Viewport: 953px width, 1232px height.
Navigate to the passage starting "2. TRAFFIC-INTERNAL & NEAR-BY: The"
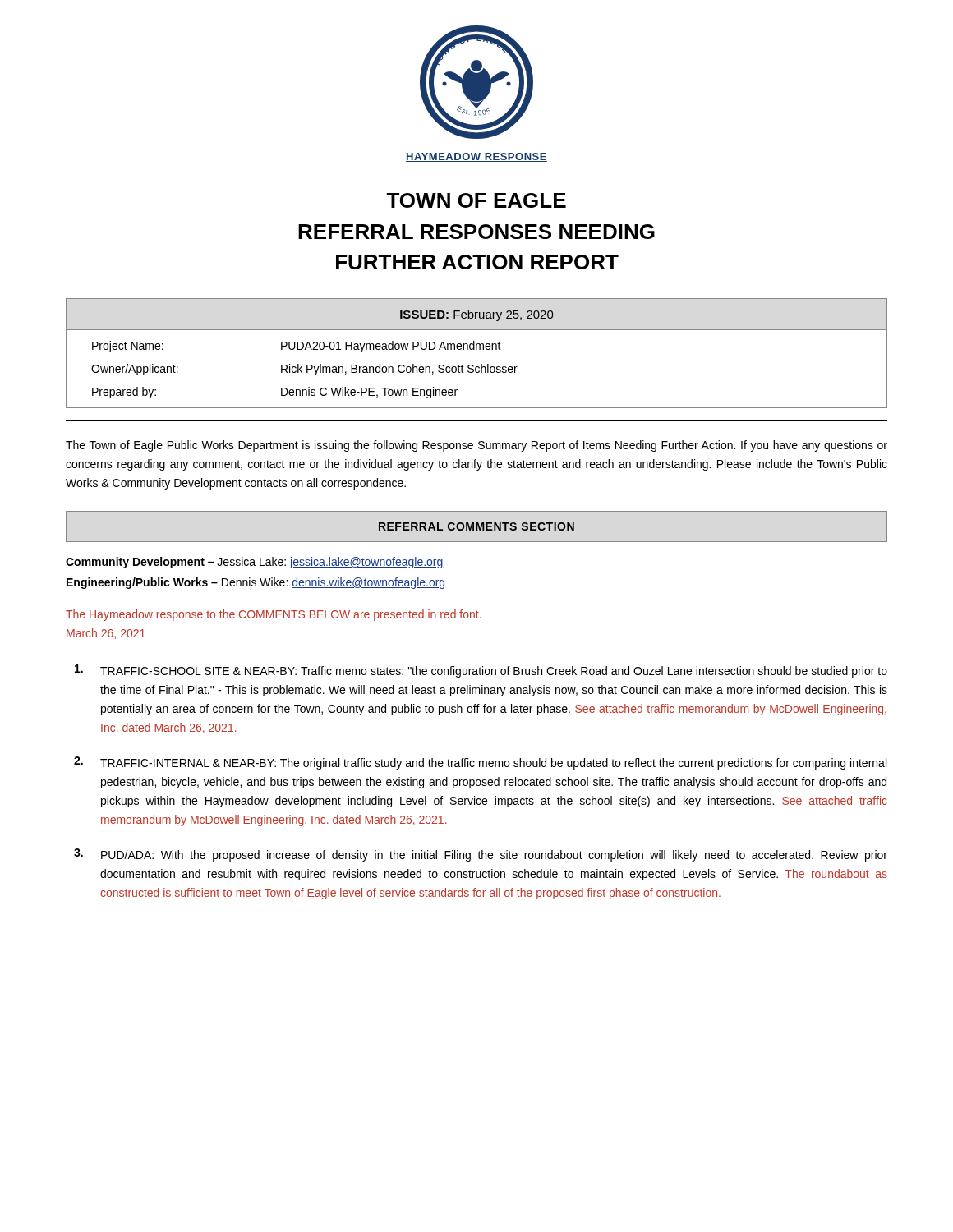tap(481, 792)
